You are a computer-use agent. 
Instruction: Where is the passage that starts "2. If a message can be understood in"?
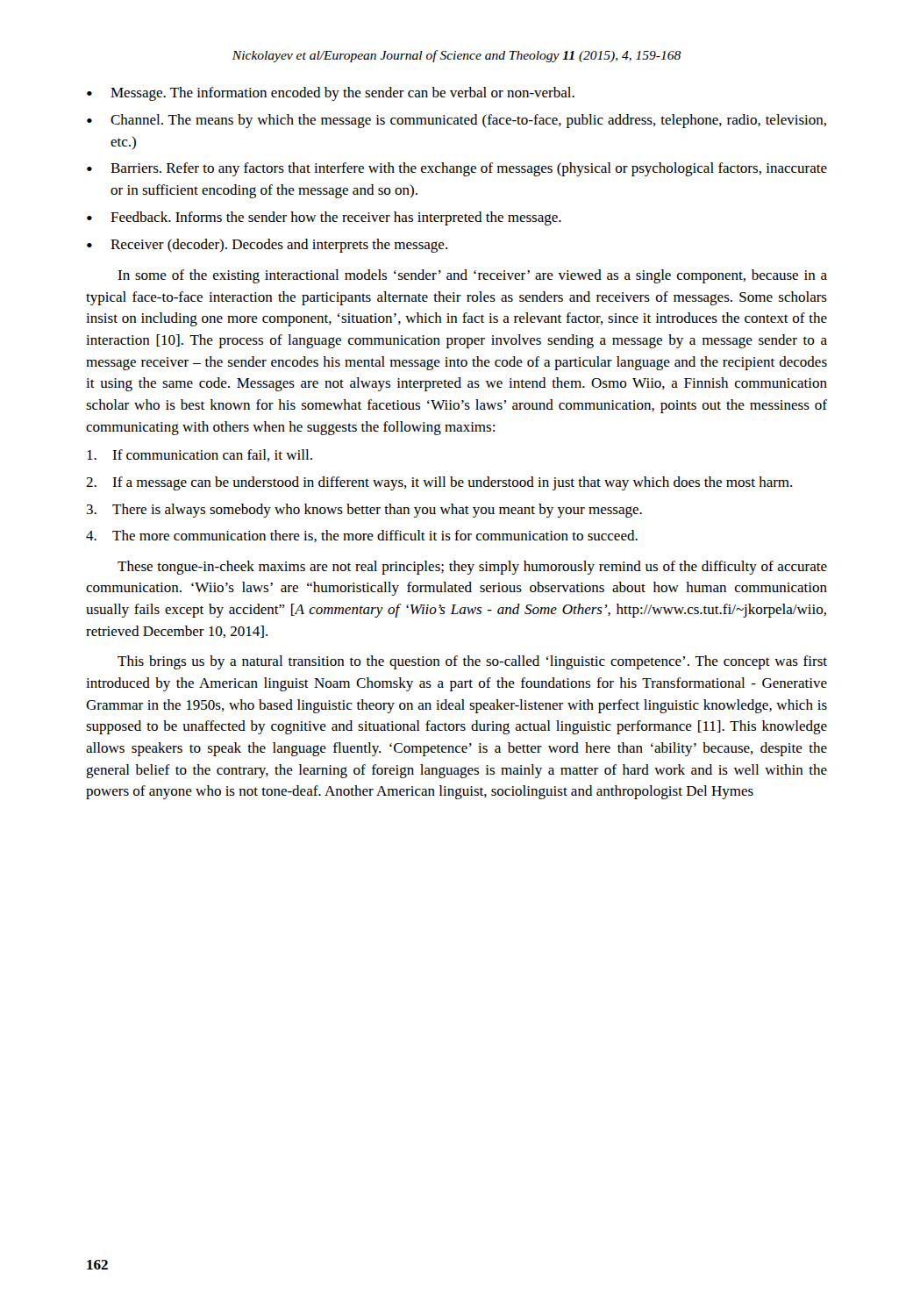pos(456,483)
